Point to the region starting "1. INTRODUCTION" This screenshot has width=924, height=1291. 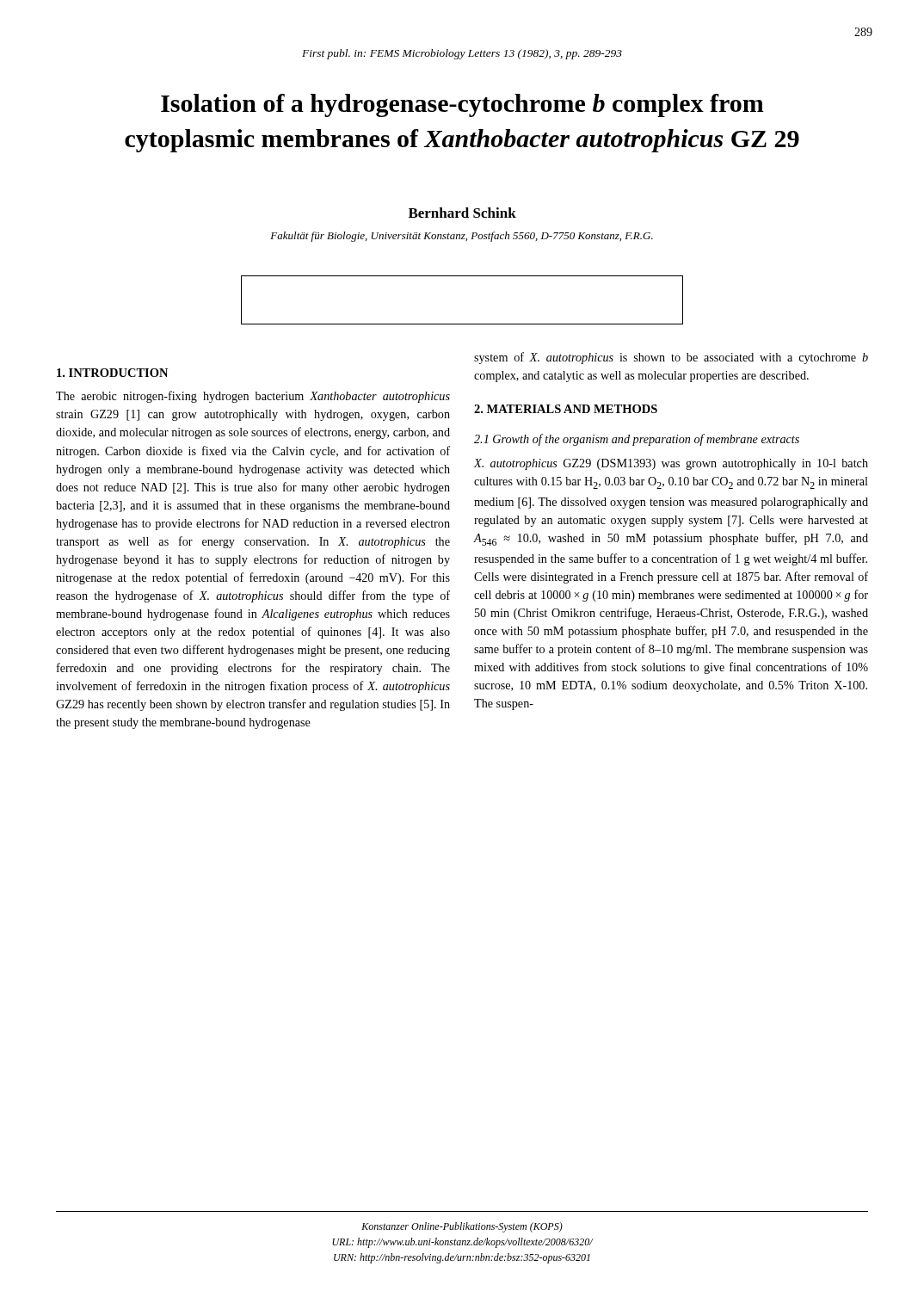pyautogui.click(x=112, y=373)
